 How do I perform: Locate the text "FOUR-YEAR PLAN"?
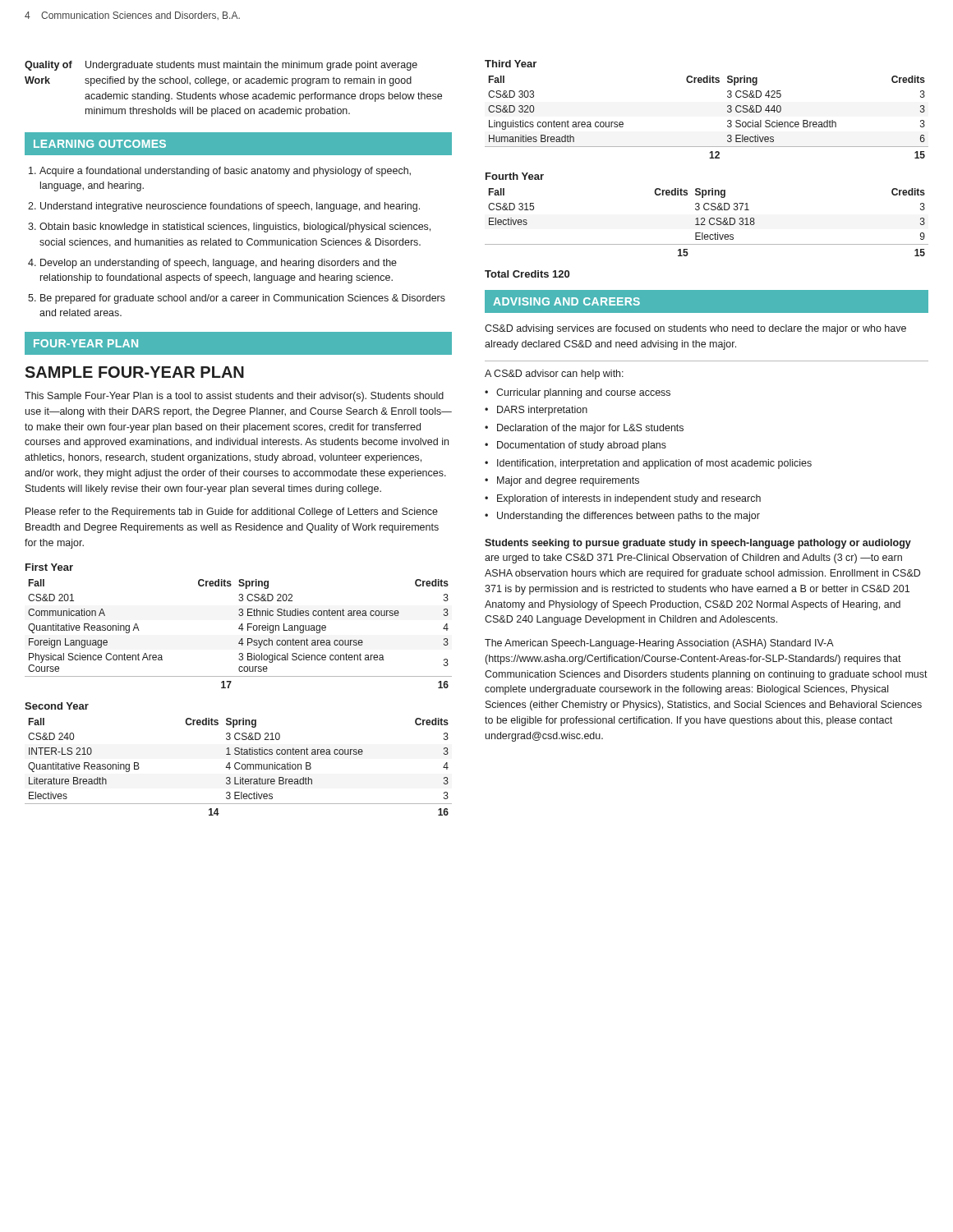pyautogui.click(x=86, y=343)
